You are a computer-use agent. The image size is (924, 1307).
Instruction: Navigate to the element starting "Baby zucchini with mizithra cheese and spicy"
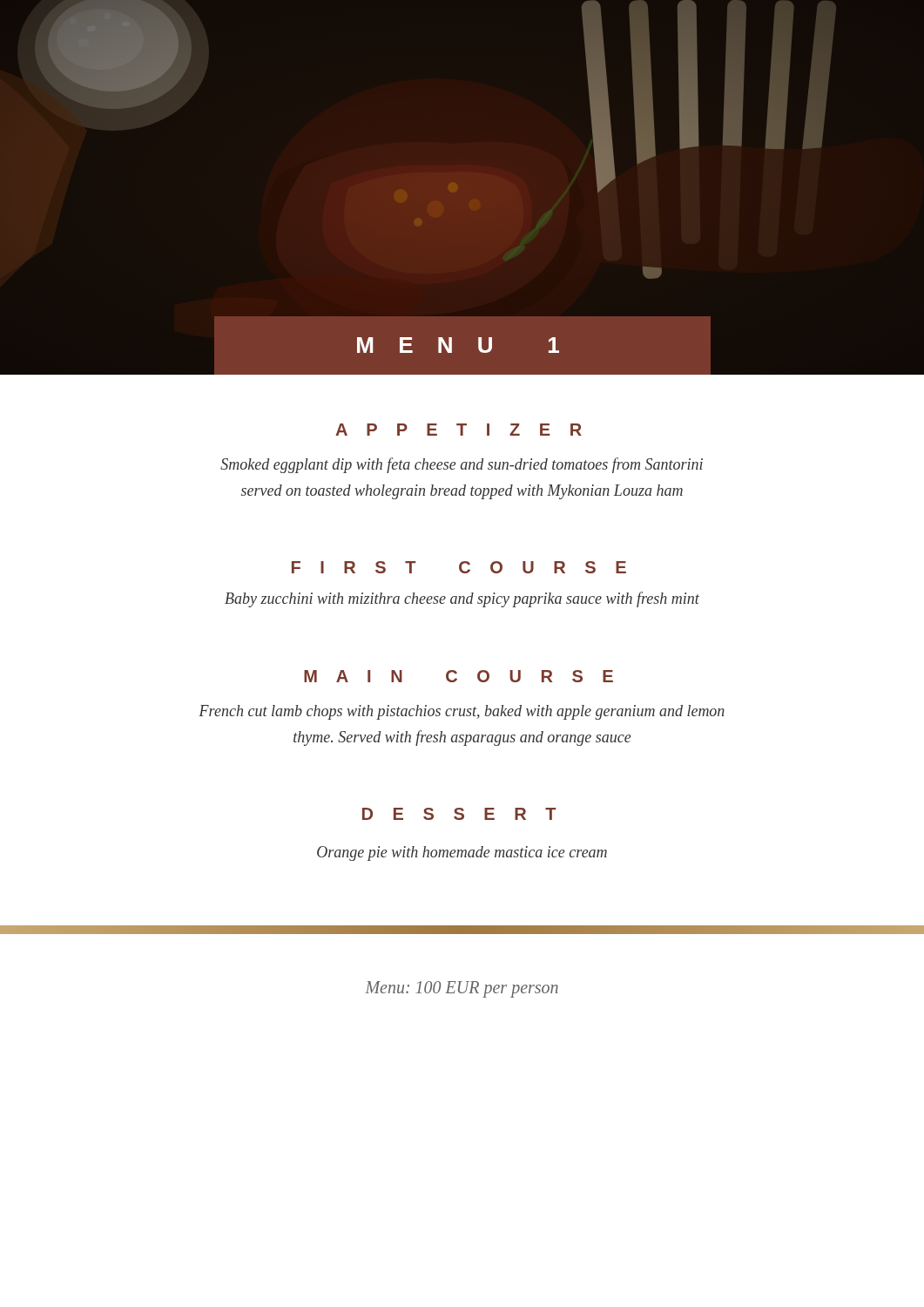coord(462,599)
